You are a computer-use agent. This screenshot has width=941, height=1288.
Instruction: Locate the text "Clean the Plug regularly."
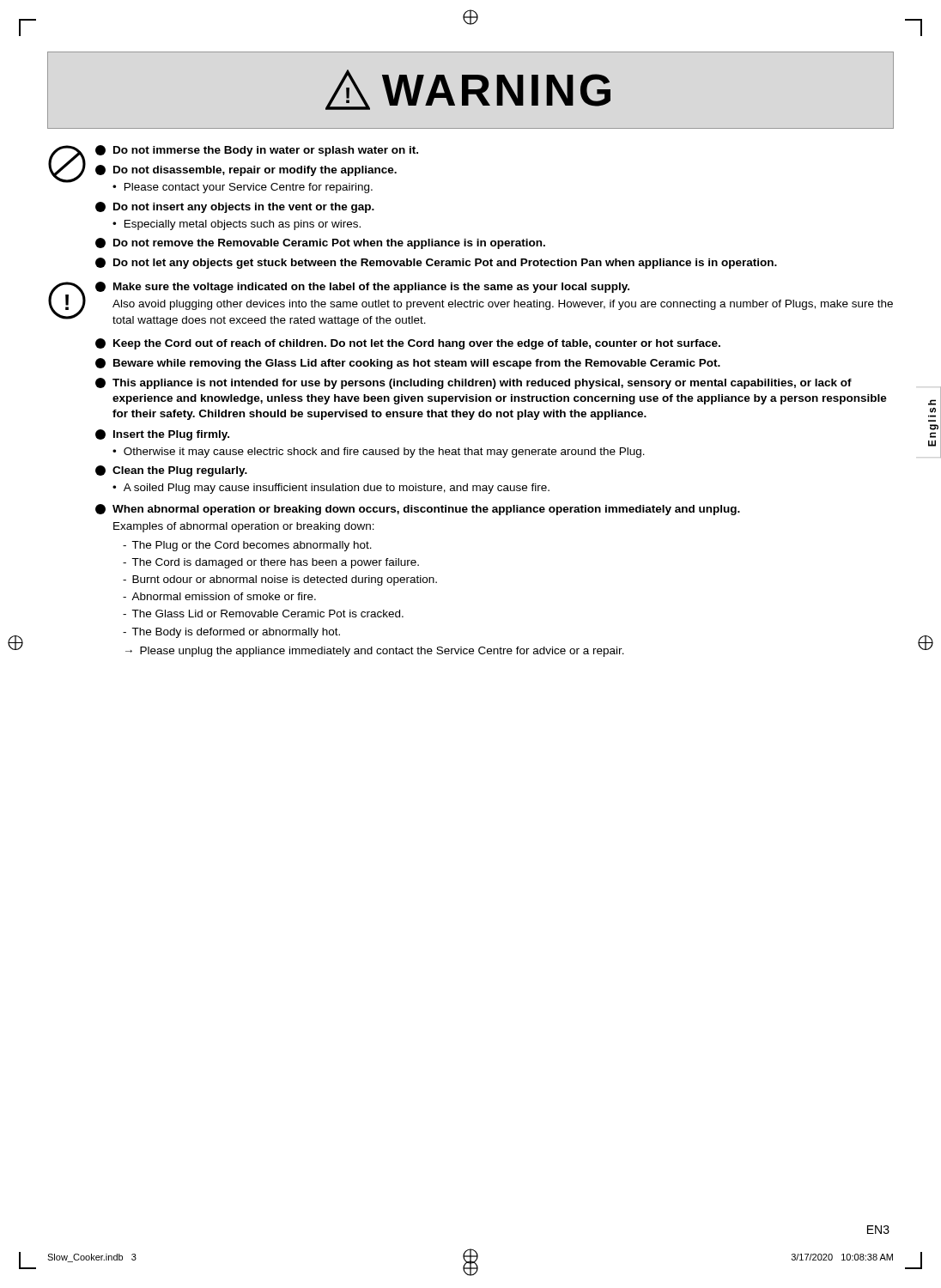coord(171,471)
